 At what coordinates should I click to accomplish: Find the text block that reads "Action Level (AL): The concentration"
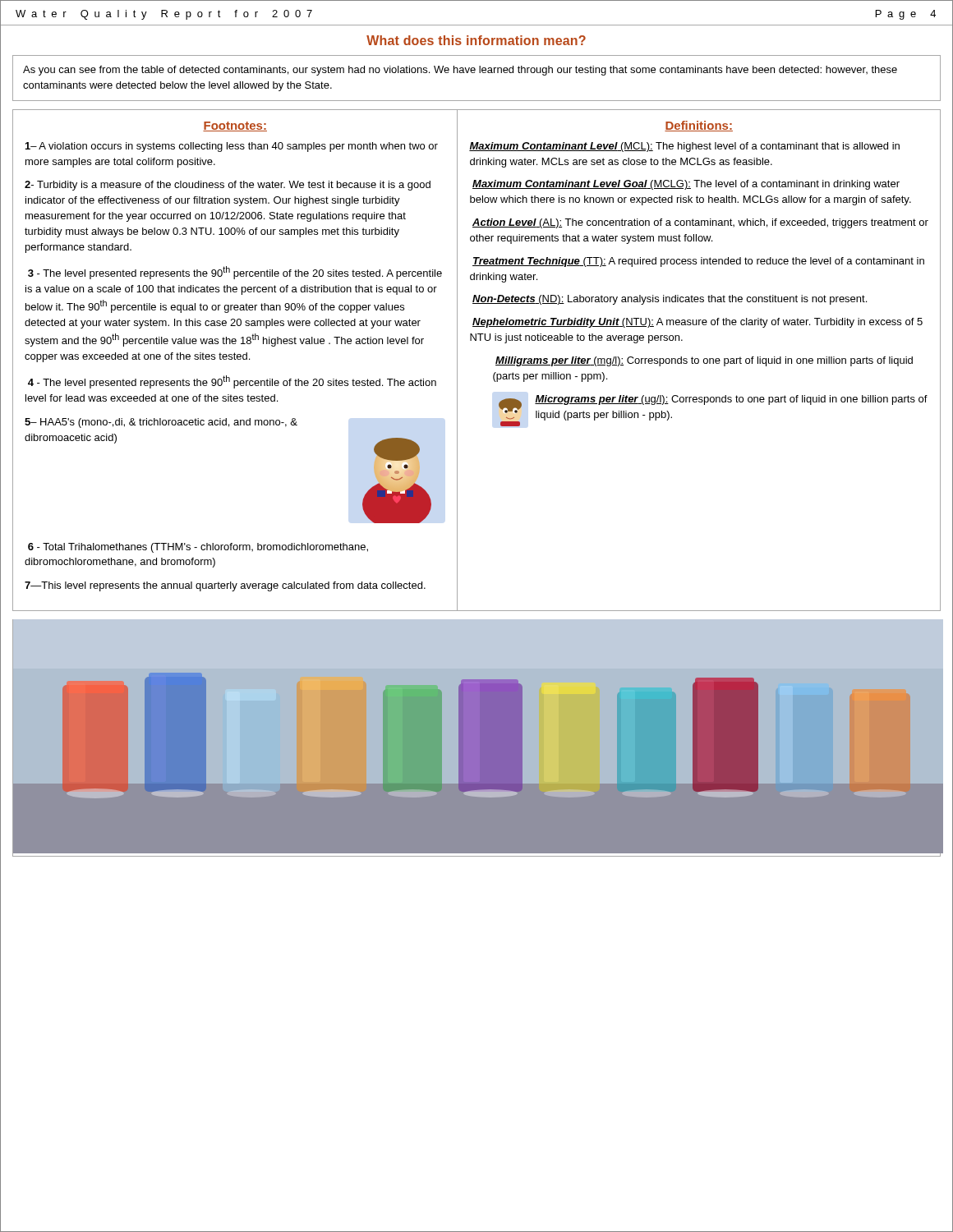coord(699,230)
